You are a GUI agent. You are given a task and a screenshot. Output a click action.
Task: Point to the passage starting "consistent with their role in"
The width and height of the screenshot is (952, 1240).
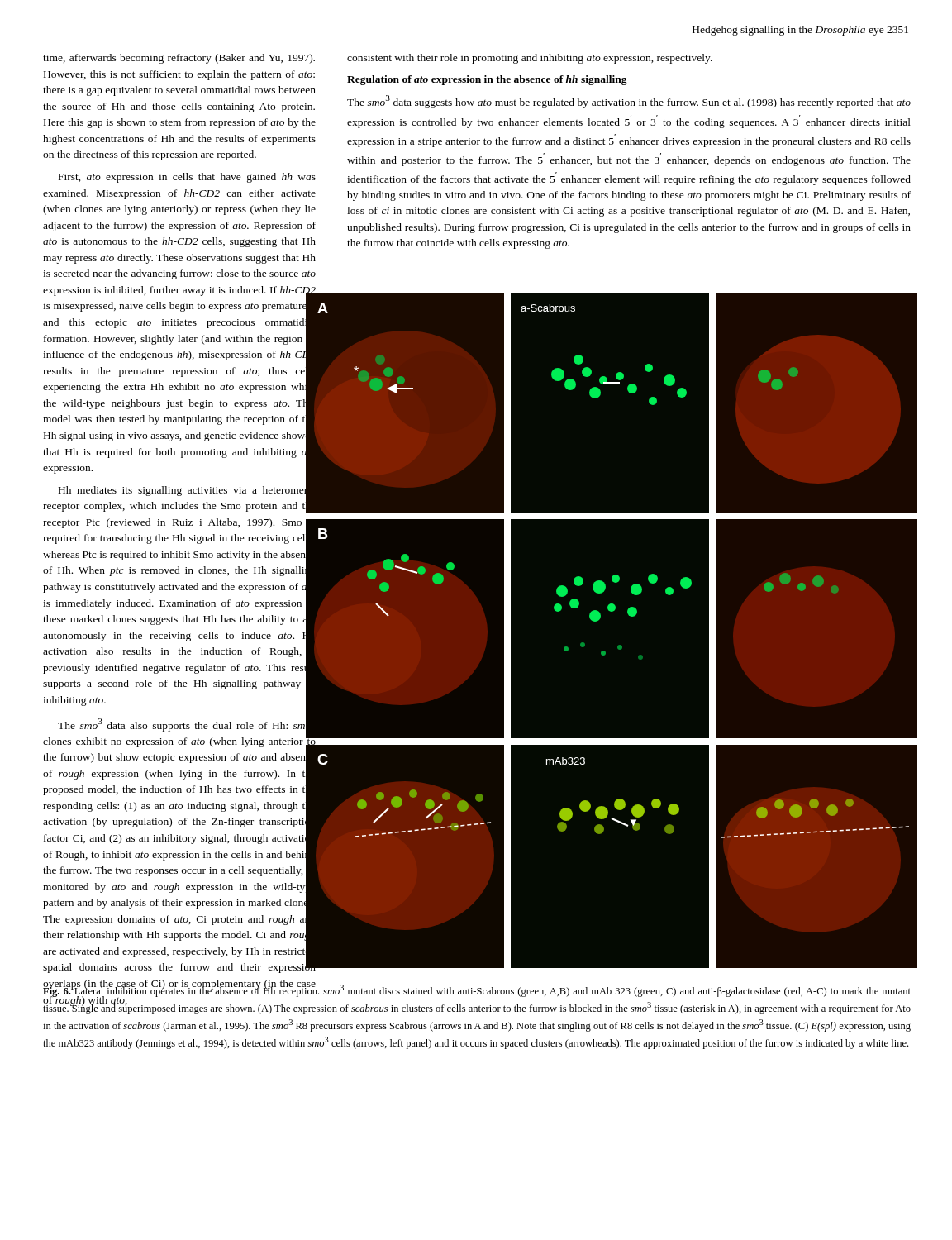pyautogui.click(x=530, y=57)
